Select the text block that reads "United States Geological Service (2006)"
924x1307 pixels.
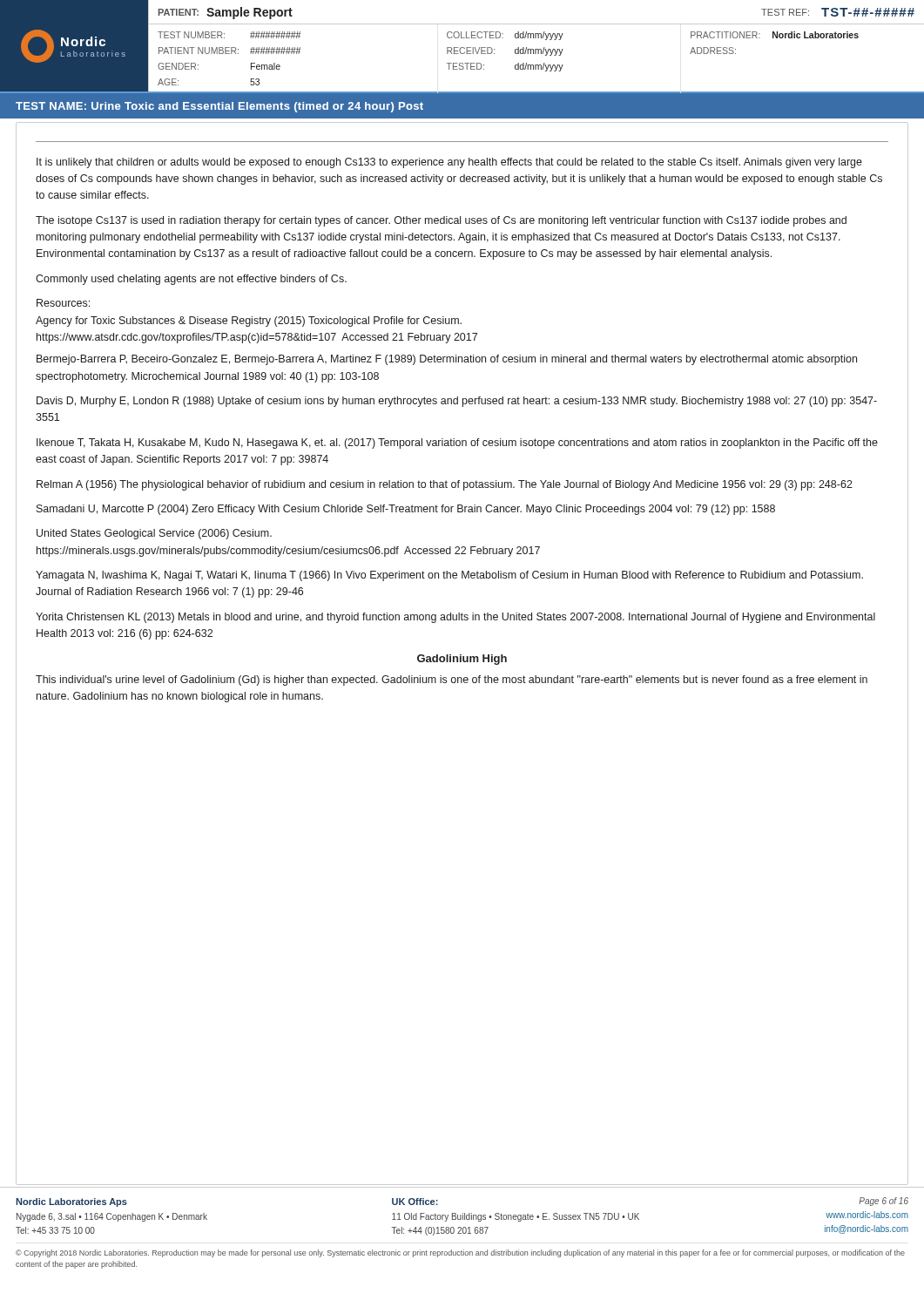[288, 542]
